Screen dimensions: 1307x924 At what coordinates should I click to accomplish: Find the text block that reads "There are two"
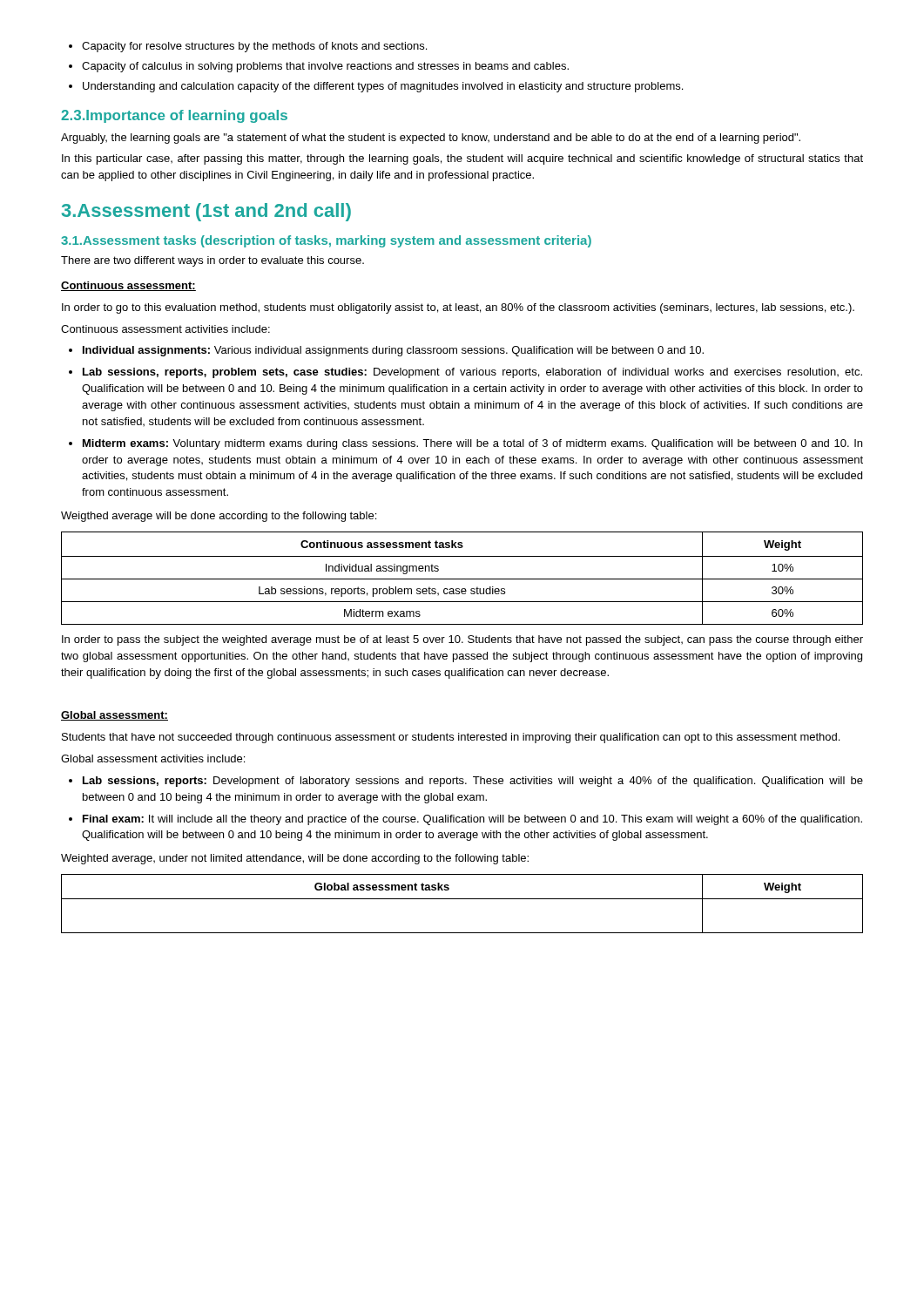(212, 261)
